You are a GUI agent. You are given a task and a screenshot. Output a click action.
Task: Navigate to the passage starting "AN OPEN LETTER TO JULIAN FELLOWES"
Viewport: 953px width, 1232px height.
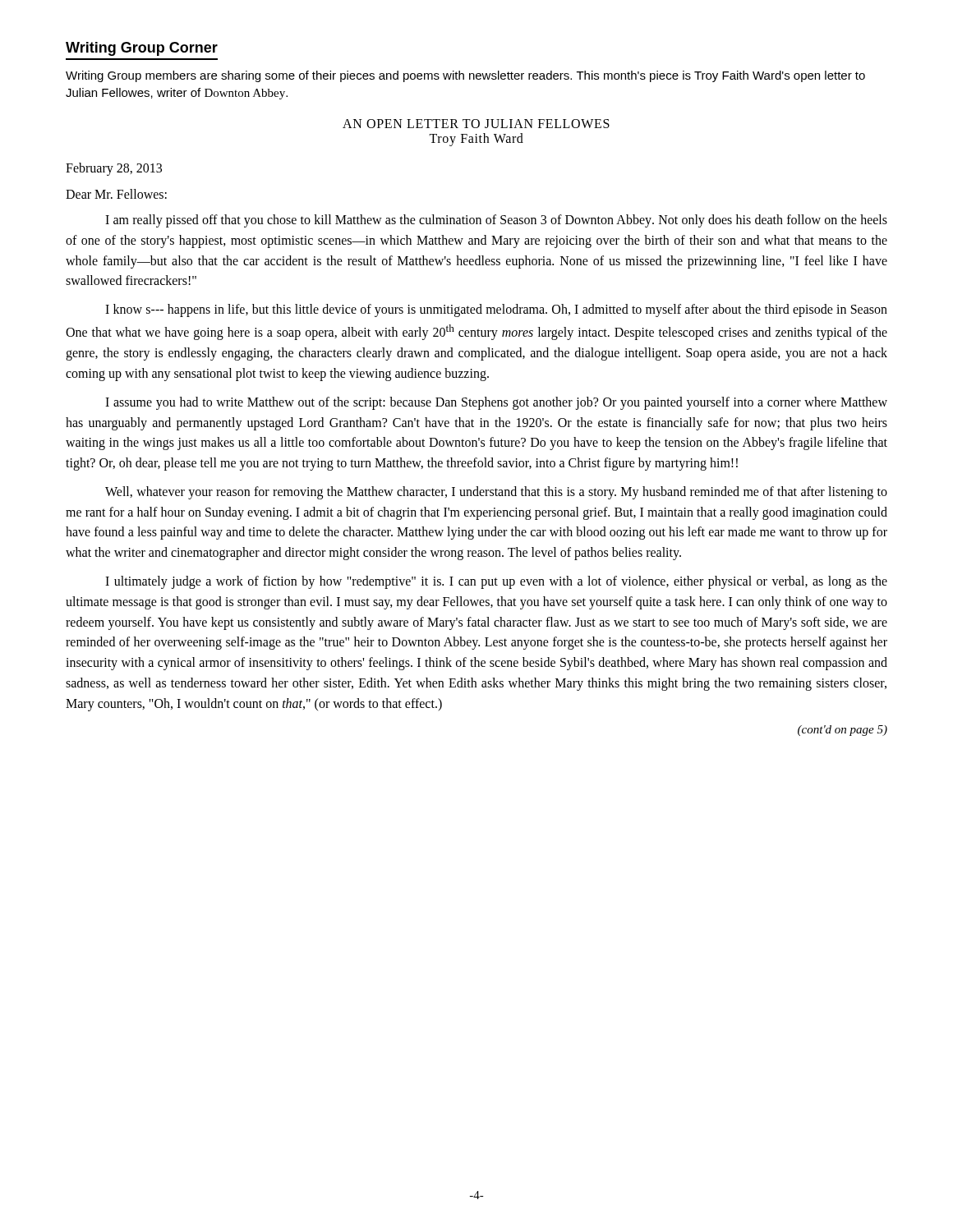click(476, 131)
